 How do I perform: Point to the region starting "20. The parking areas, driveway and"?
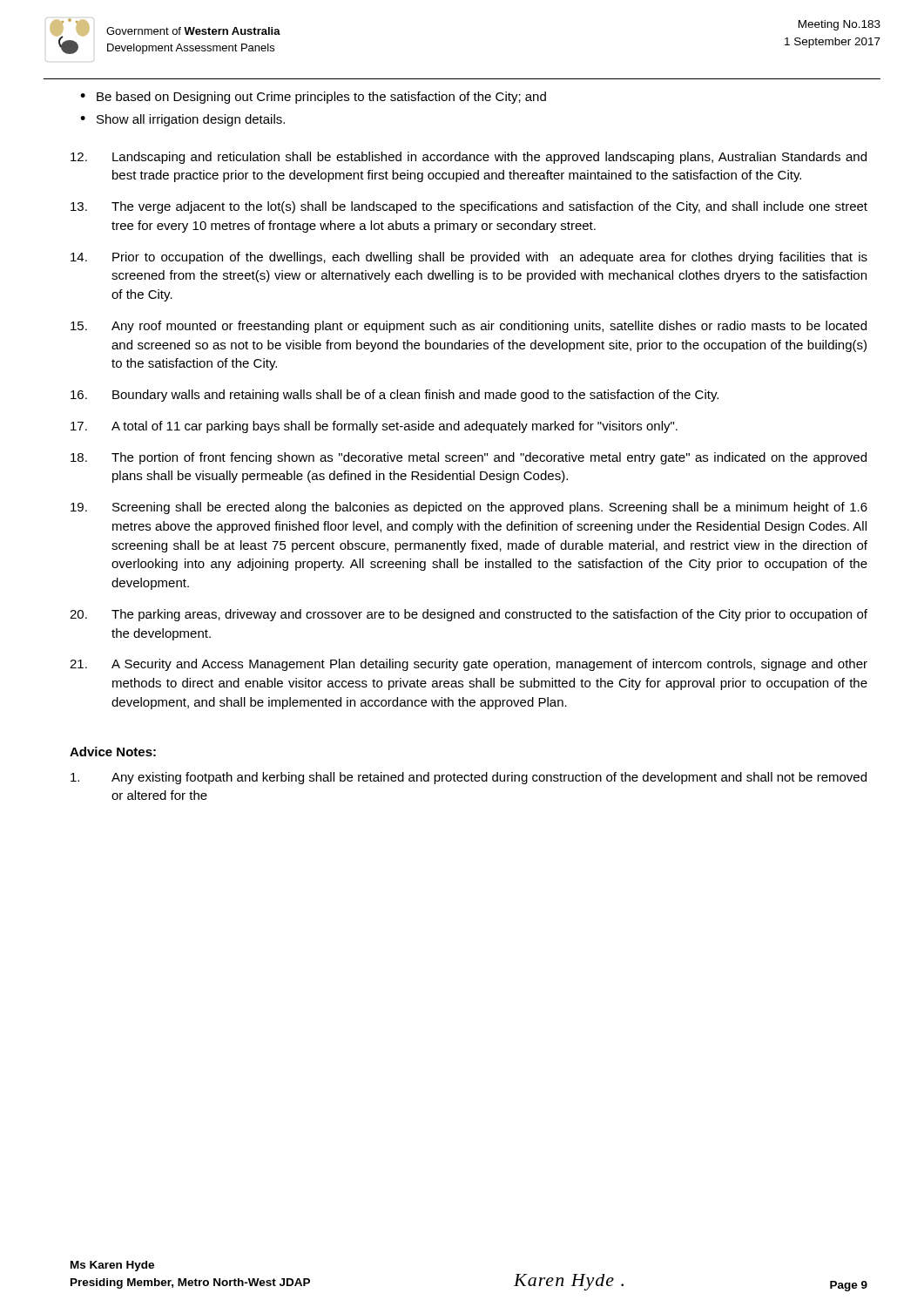469,623
